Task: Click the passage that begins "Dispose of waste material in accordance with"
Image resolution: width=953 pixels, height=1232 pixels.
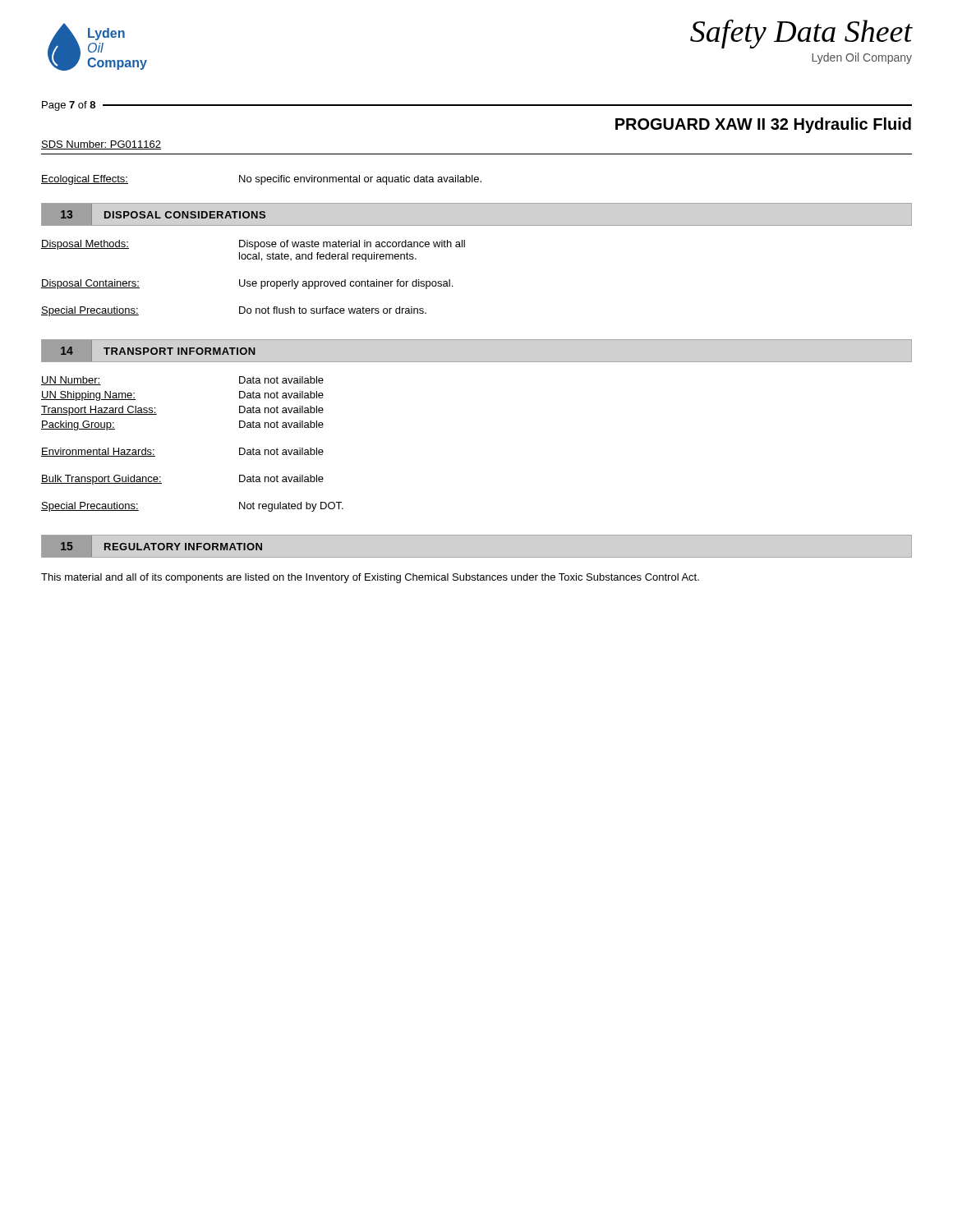Action: pos(352,250)
